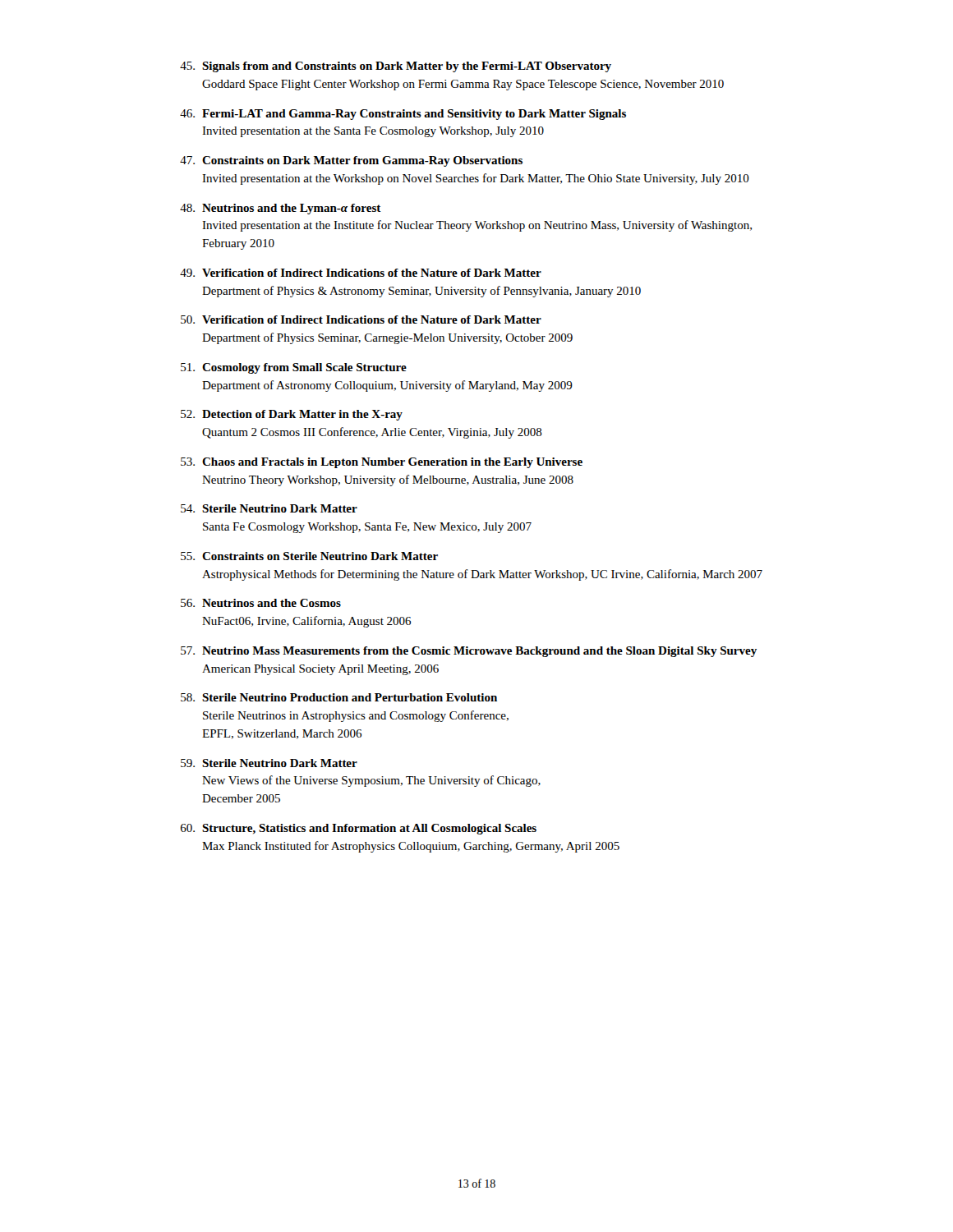Image resolution: width=953 pixels, height=1232 pixels.
Task: Click the passage that begins "46. Fermi-LAT and Gamma-Ray Constraints and Sensitivity to"
Action: tap(476, 123)
